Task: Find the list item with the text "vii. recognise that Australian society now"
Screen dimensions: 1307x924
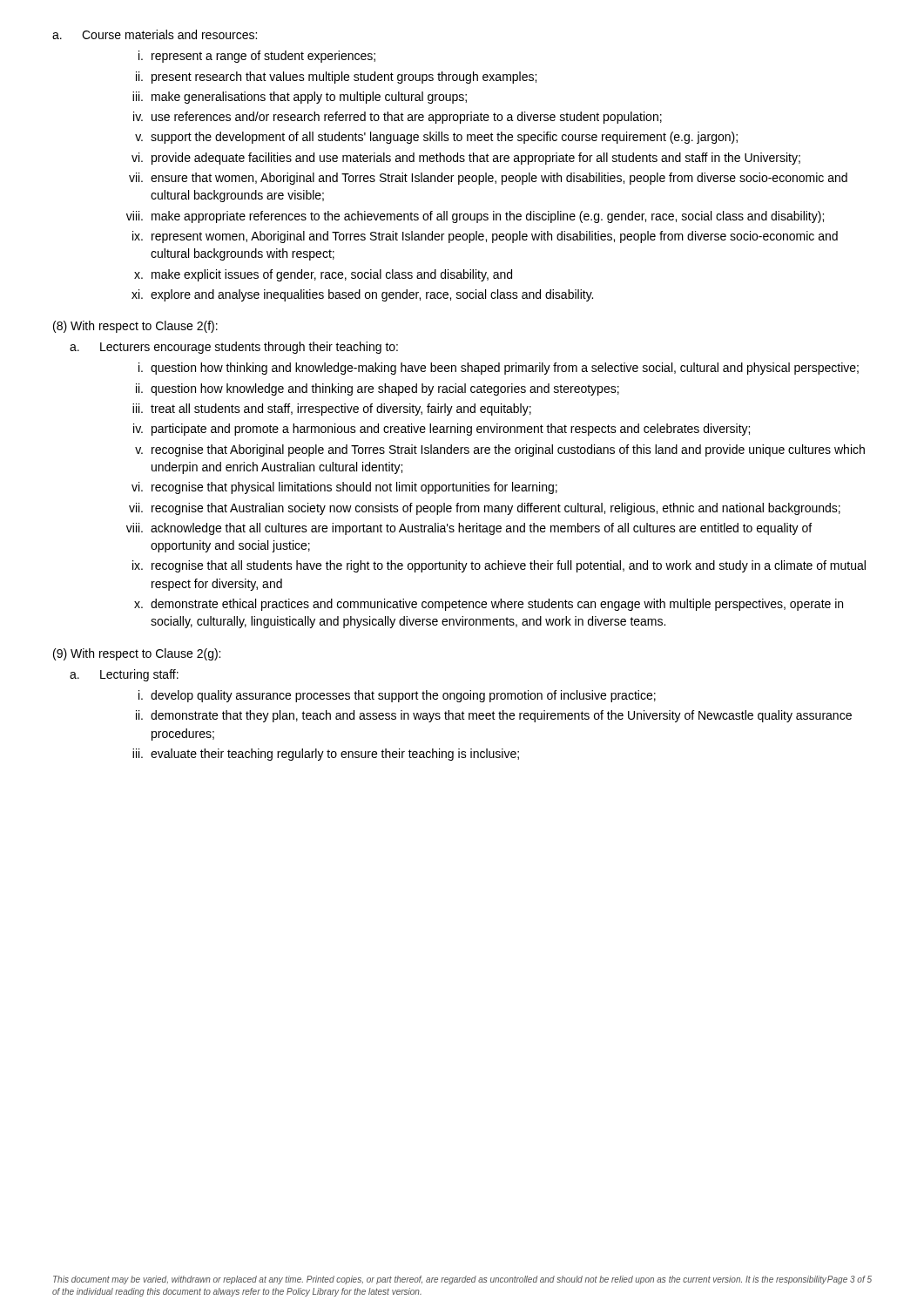Action: click(x=488, y=508)
